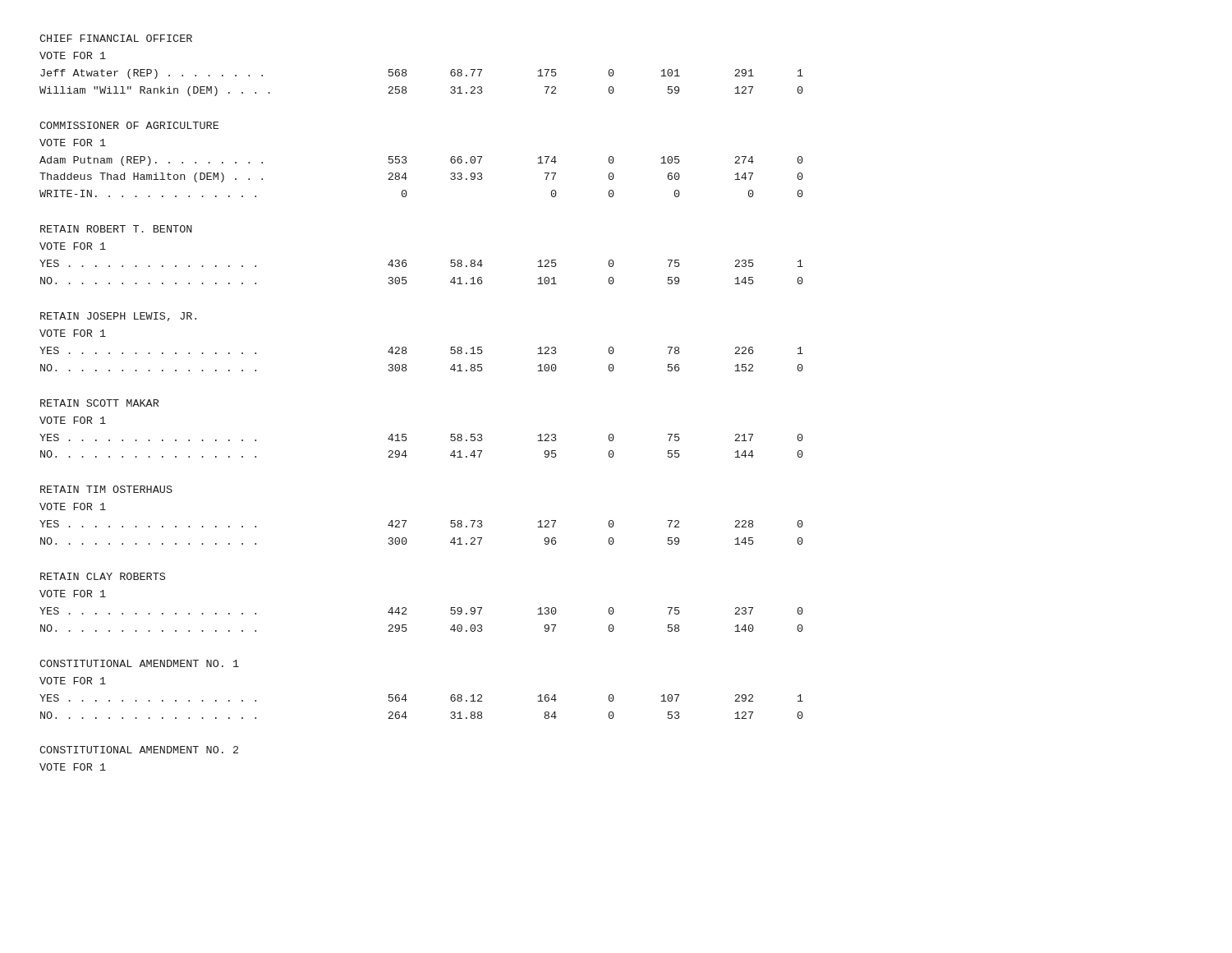Click on the element starting "RETAIN JOSEPH LEWIS, JR. VOTE FOR 1"
The image size is (1232, 953).
[x=119, y=325]
